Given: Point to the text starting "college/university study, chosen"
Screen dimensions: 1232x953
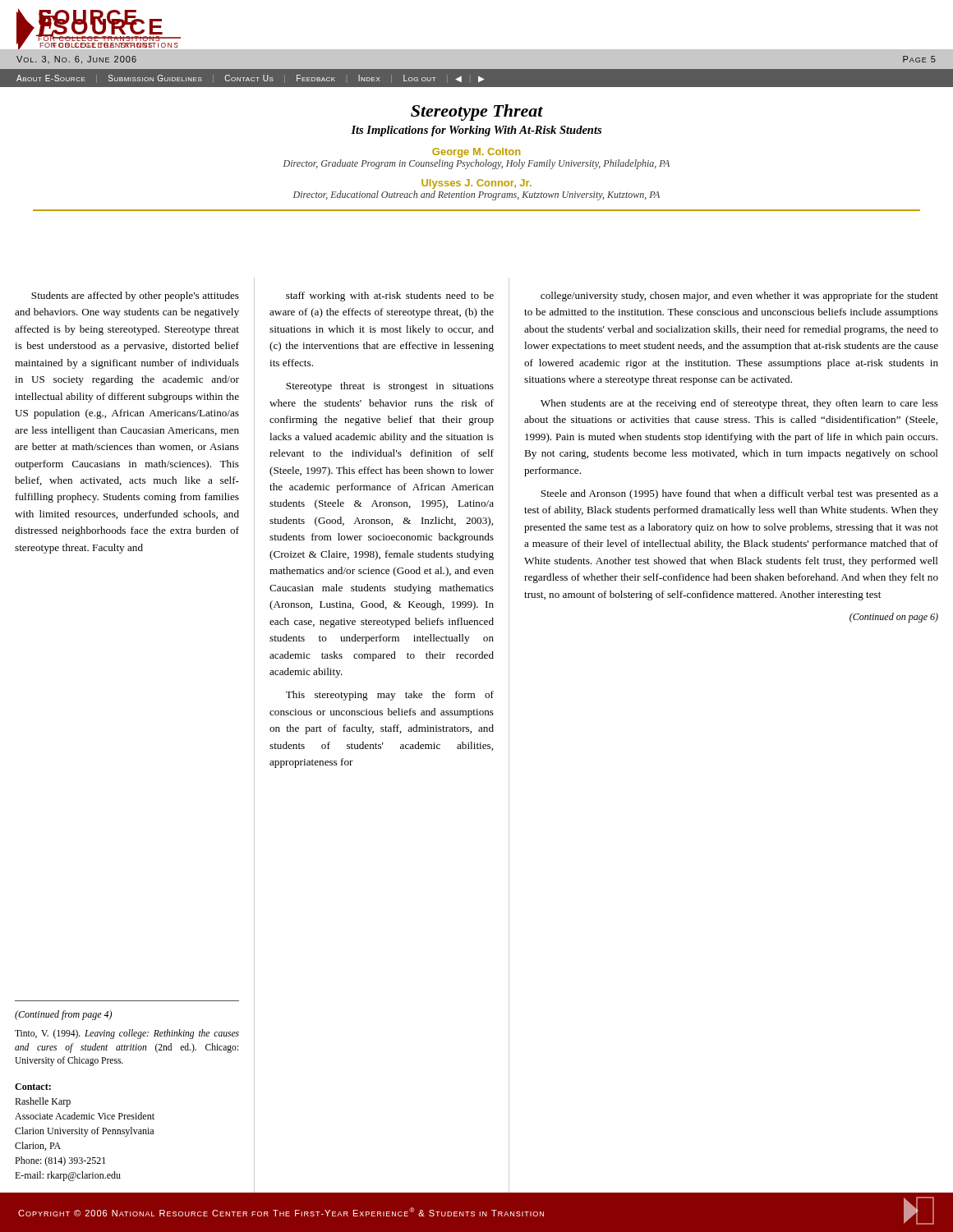Looking at the screenshot, I should (731, 456).
